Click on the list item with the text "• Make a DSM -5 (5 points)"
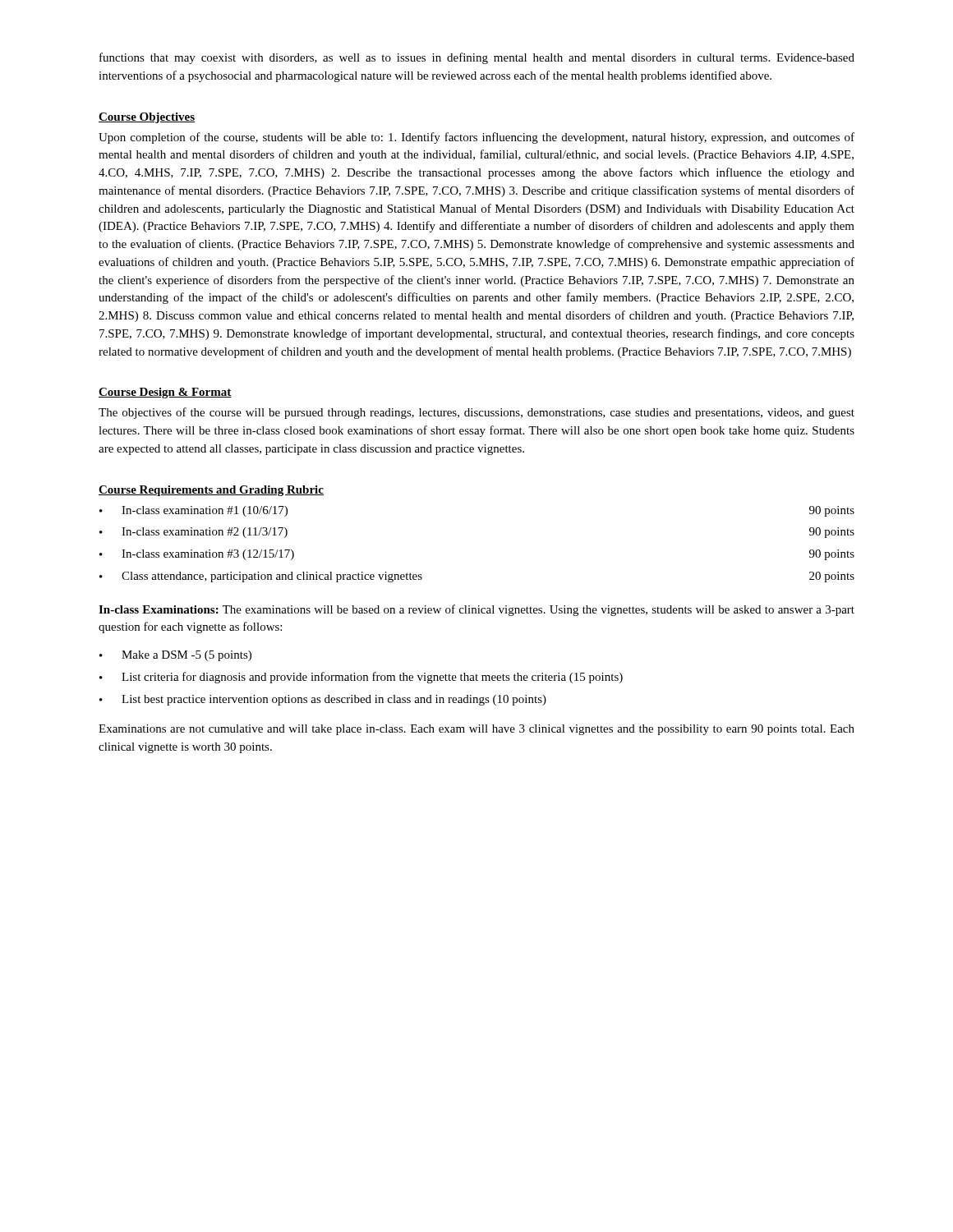Image resolution: width=953 pixels, height=1232 pixels. pos(175,656)
